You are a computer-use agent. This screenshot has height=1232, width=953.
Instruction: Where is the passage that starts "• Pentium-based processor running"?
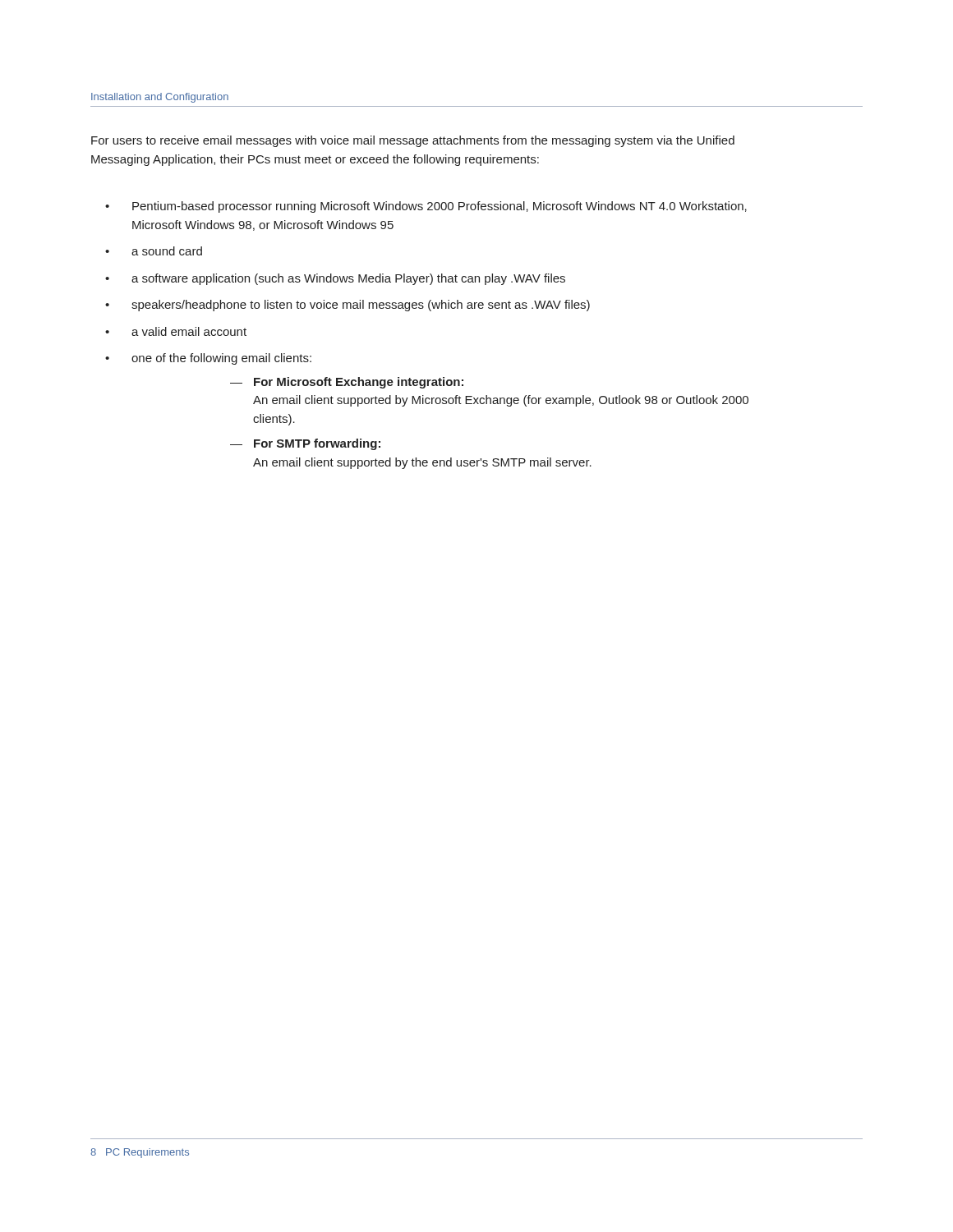440,216
